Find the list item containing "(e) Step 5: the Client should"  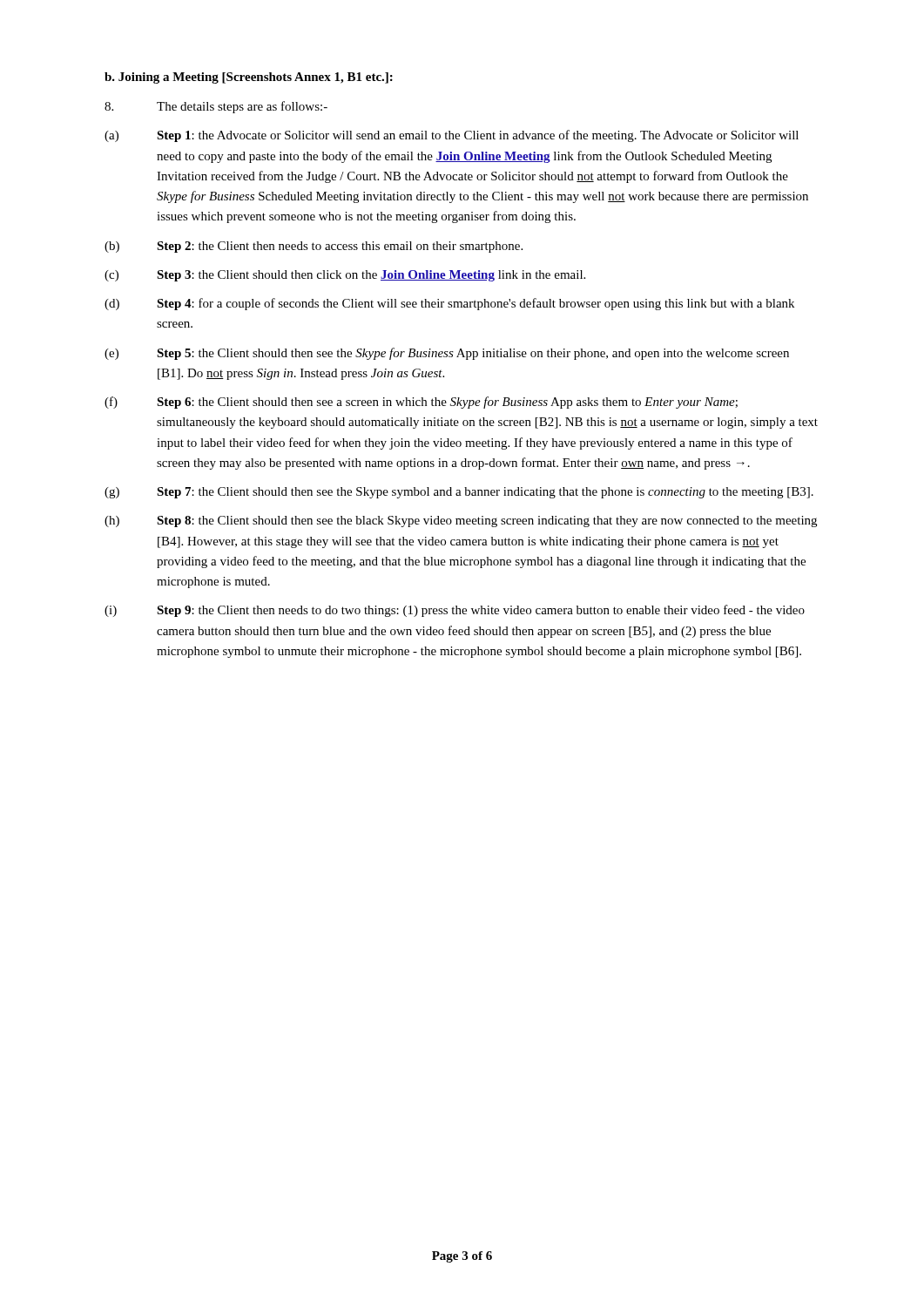pos(462,363)
